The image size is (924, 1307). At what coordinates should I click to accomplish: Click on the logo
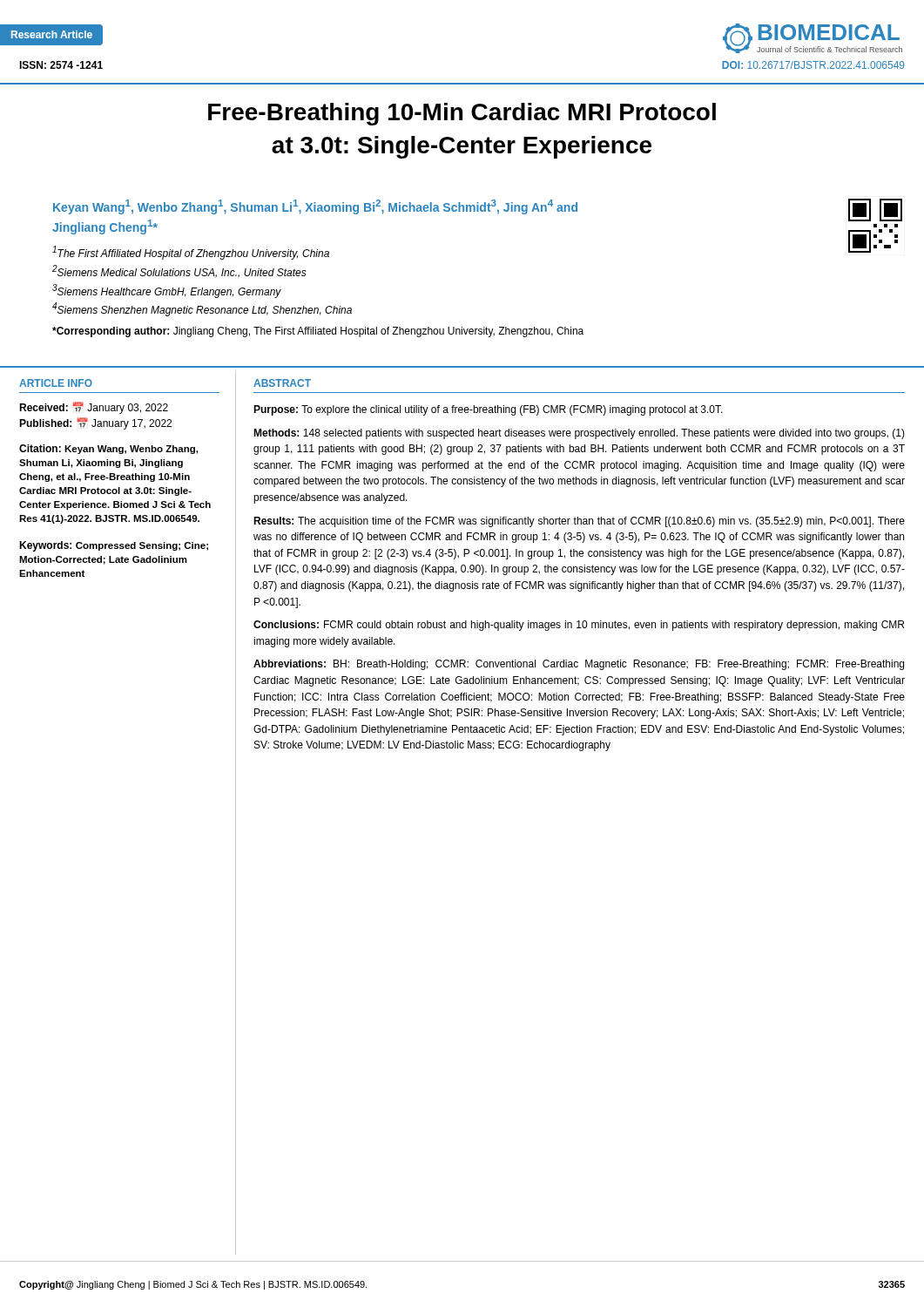pos(809,43)
